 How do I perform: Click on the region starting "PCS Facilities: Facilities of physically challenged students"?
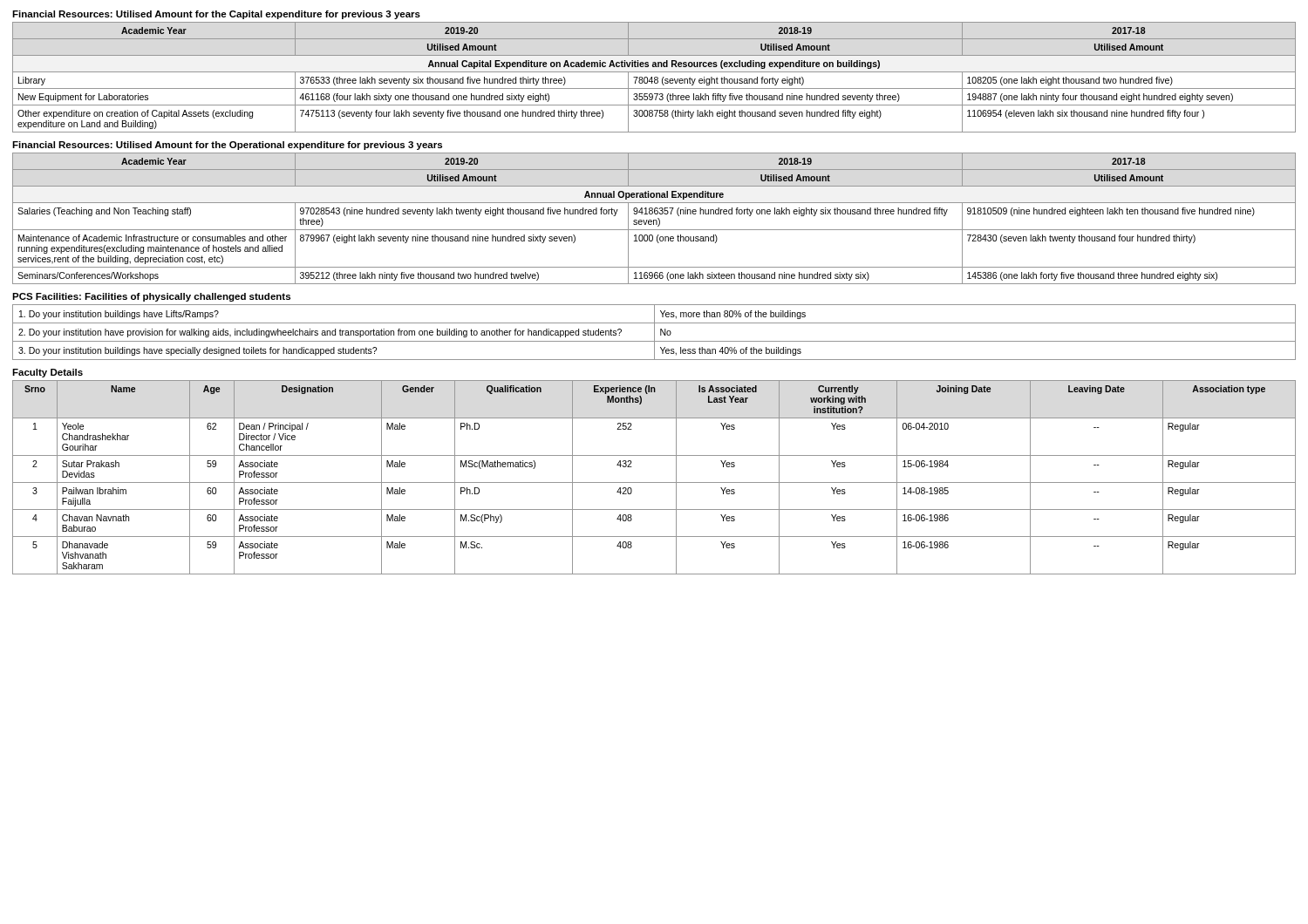[x=152, y=296]
